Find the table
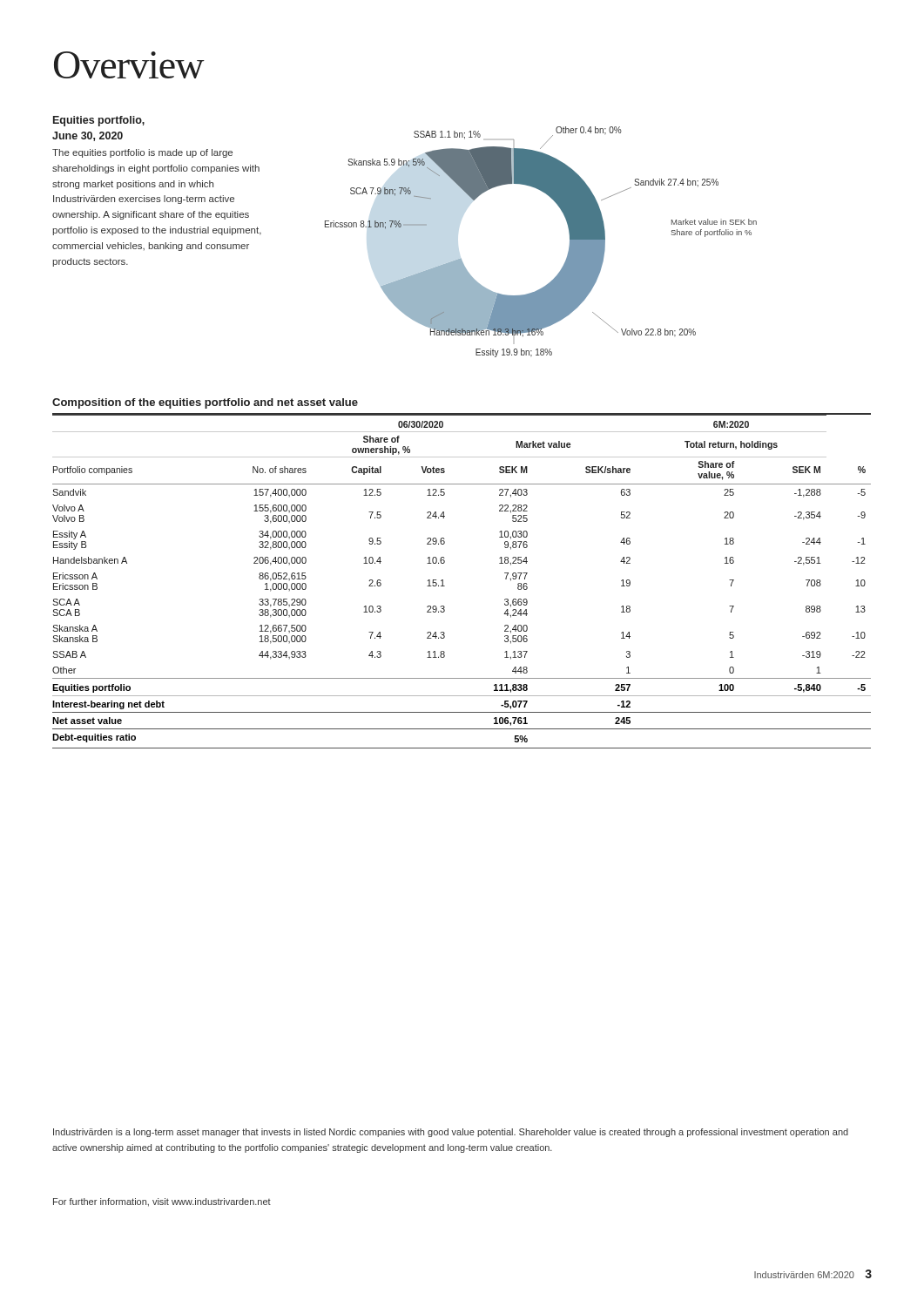Viewport: 924px width, 1307px height. [x=462, y=582]
